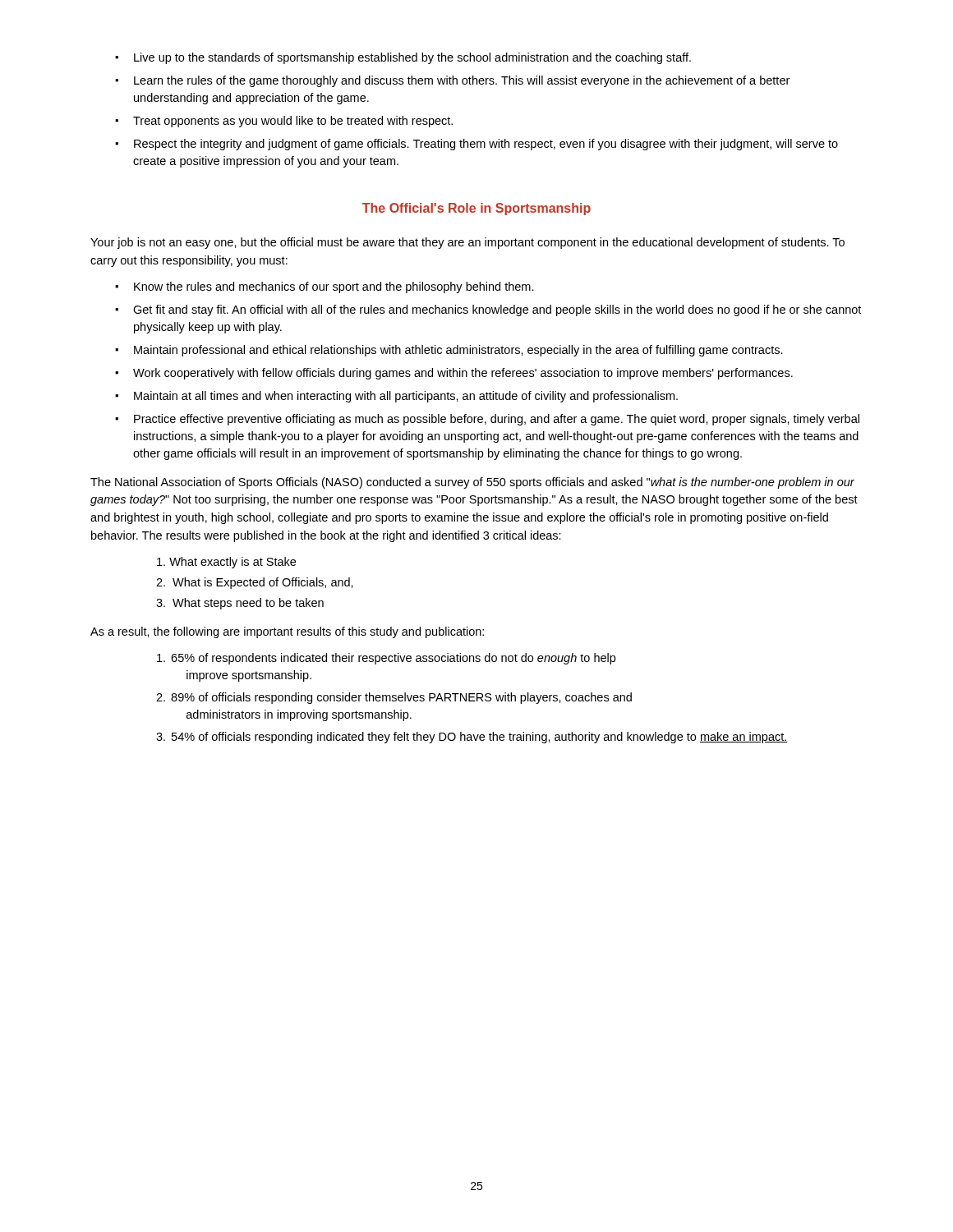This screenshot has height=1232, width=953.
Task: Point to the text starting "2.89% of officials responding consider themselves PARTNERS"
Action: click(394, 706)
